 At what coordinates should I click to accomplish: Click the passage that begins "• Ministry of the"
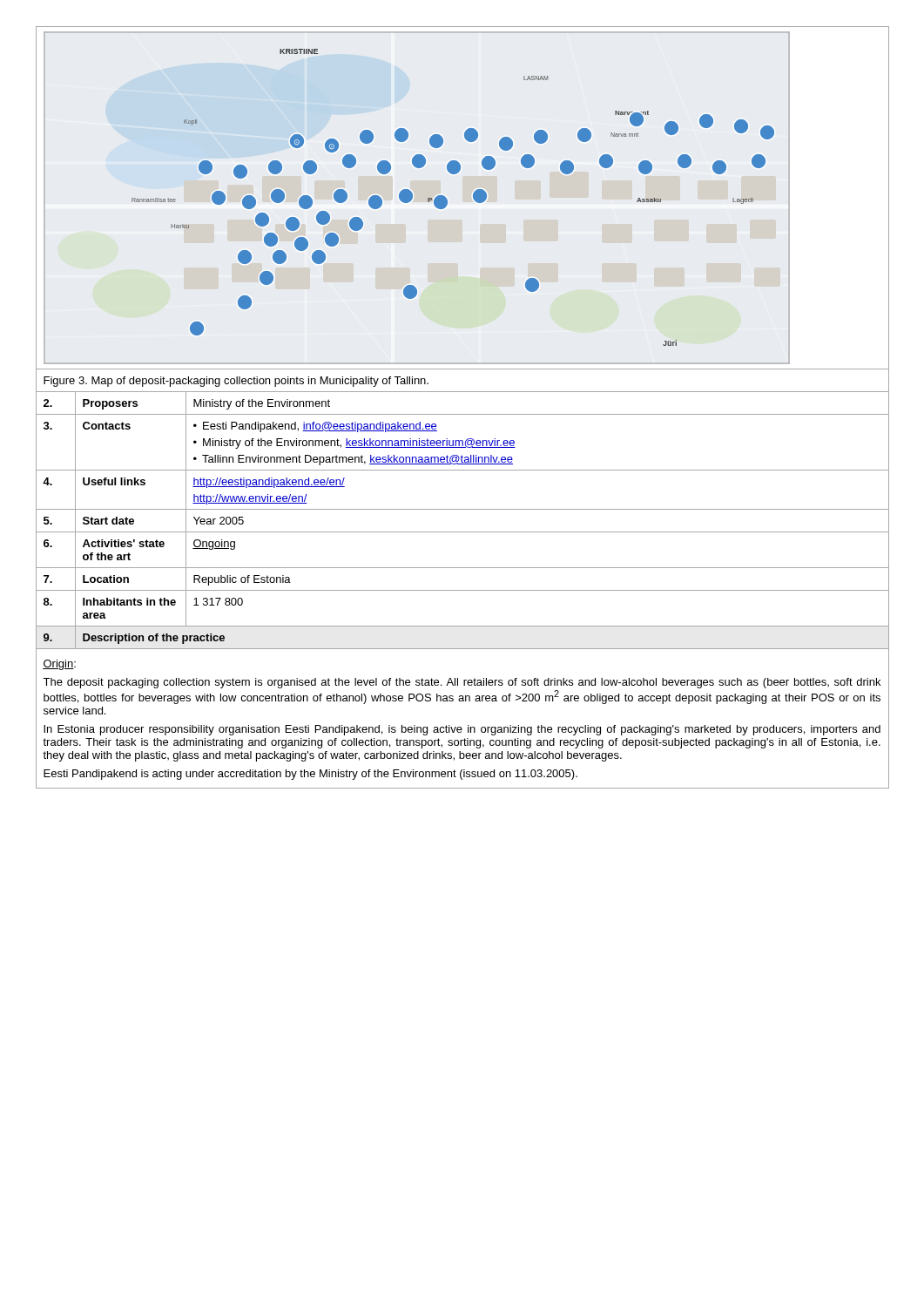pos(354,442)
